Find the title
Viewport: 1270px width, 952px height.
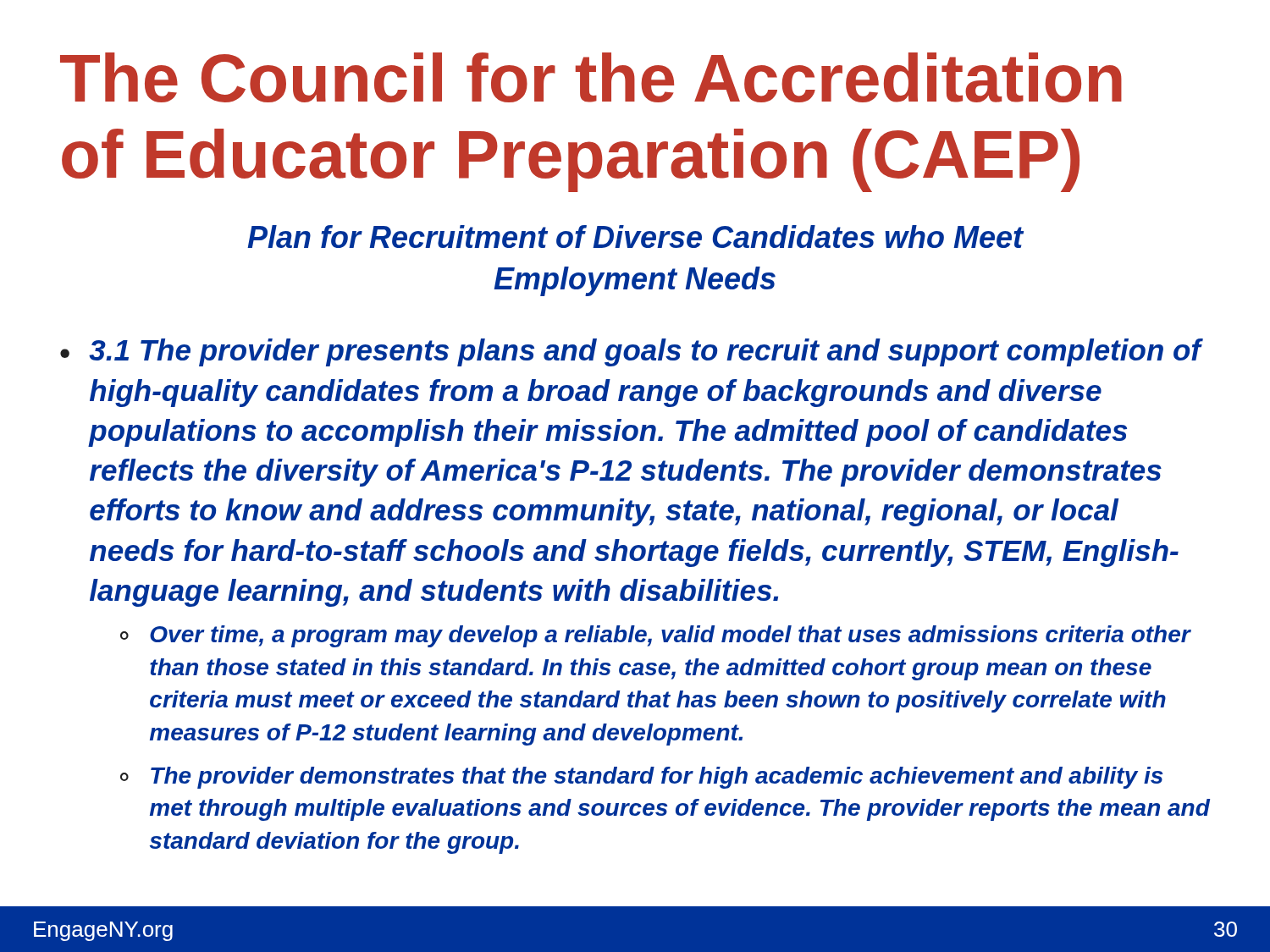pos(635,116)
